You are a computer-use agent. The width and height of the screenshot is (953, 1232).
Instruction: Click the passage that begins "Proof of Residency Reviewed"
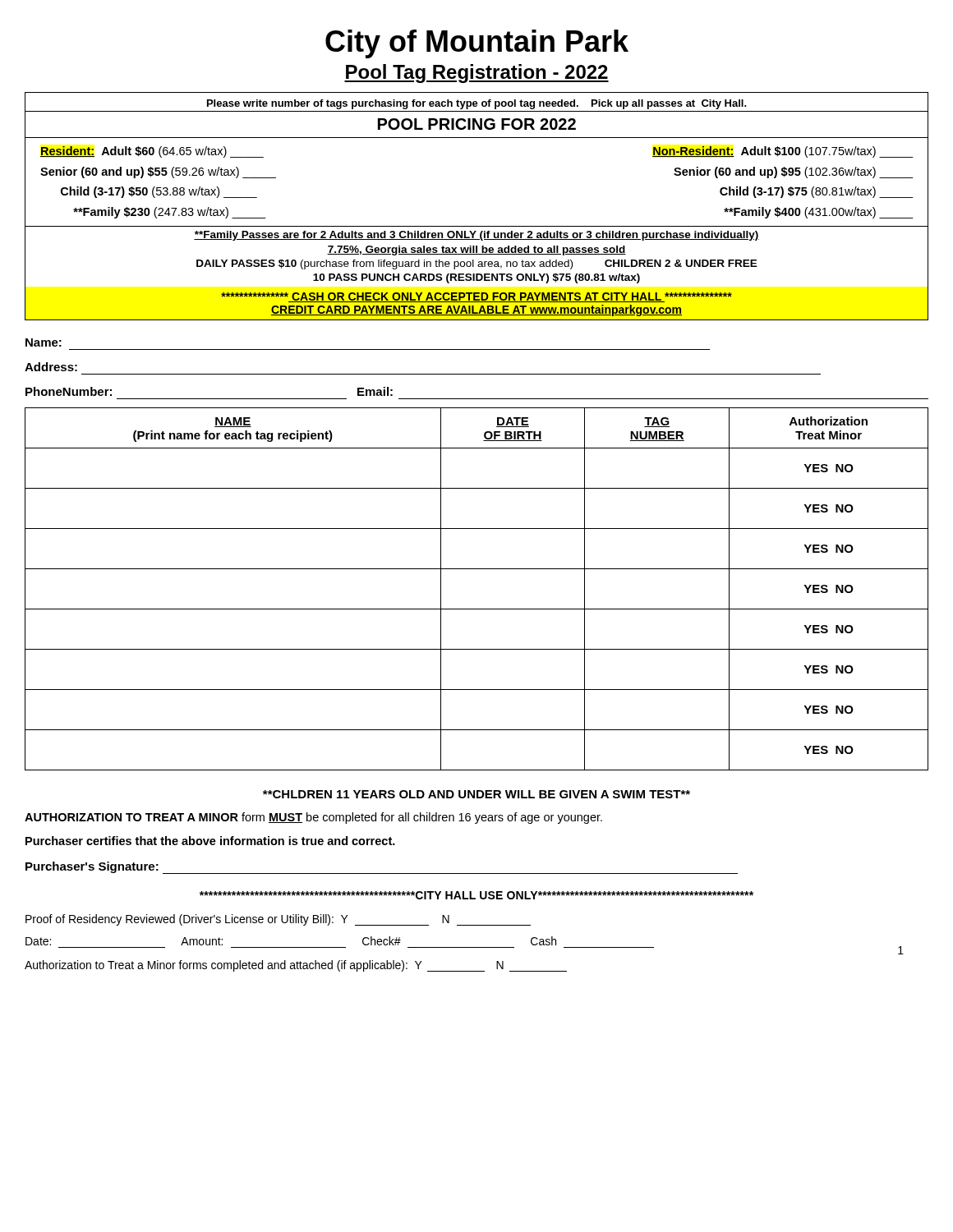pyautogui.click(x=278, y=919)
